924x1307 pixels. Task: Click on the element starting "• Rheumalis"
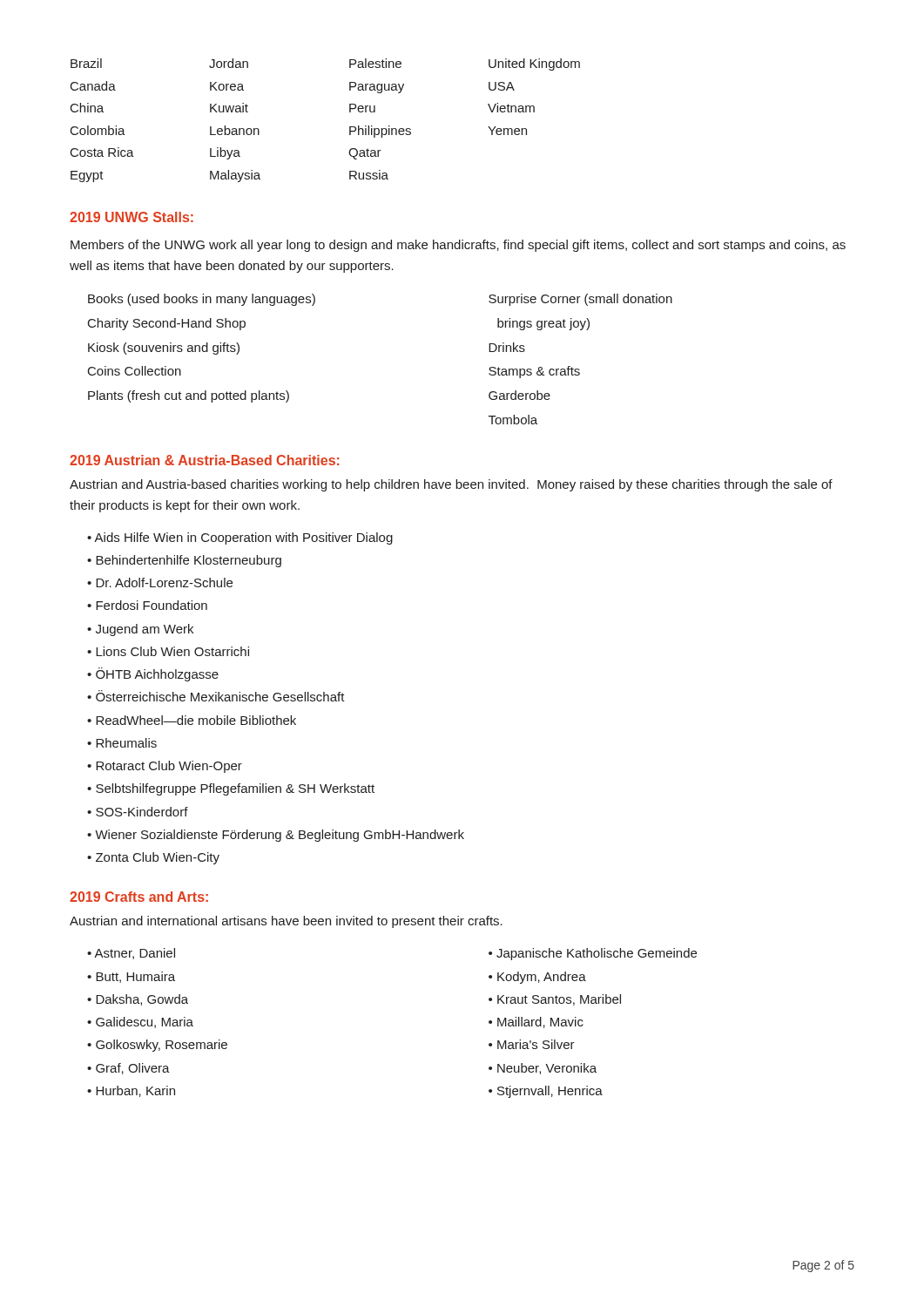(x=122, y=743)
